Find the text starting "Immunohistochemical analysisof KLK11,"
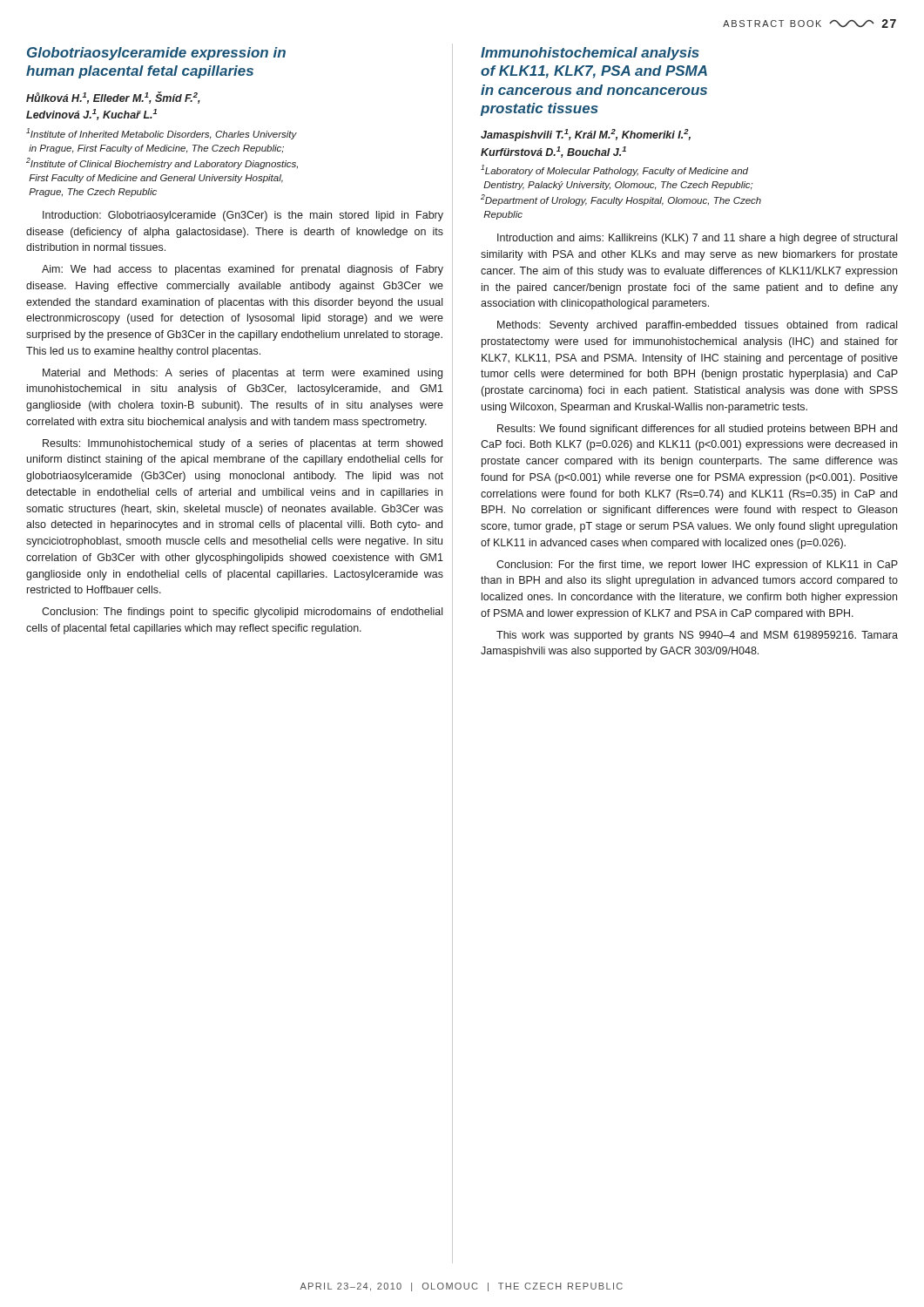This screenshot has height=1307, width=924. pos(594,81)
